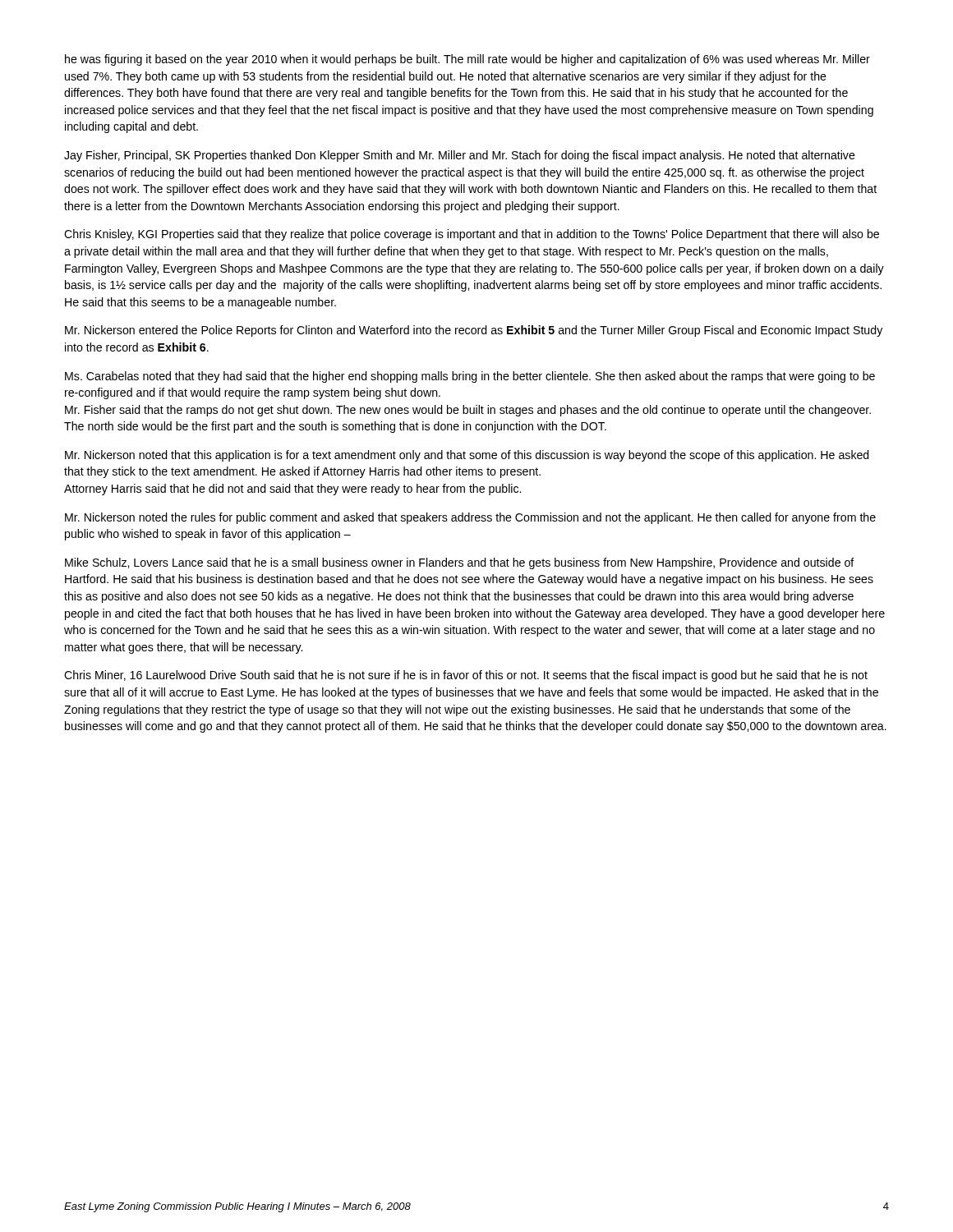Image resolution: width=953 pixels, height=1232 pixels.
Task: Locate the block of text that opens with "Mr. Nickerson entered the Police Reports for"
Action: coord(473,339)
